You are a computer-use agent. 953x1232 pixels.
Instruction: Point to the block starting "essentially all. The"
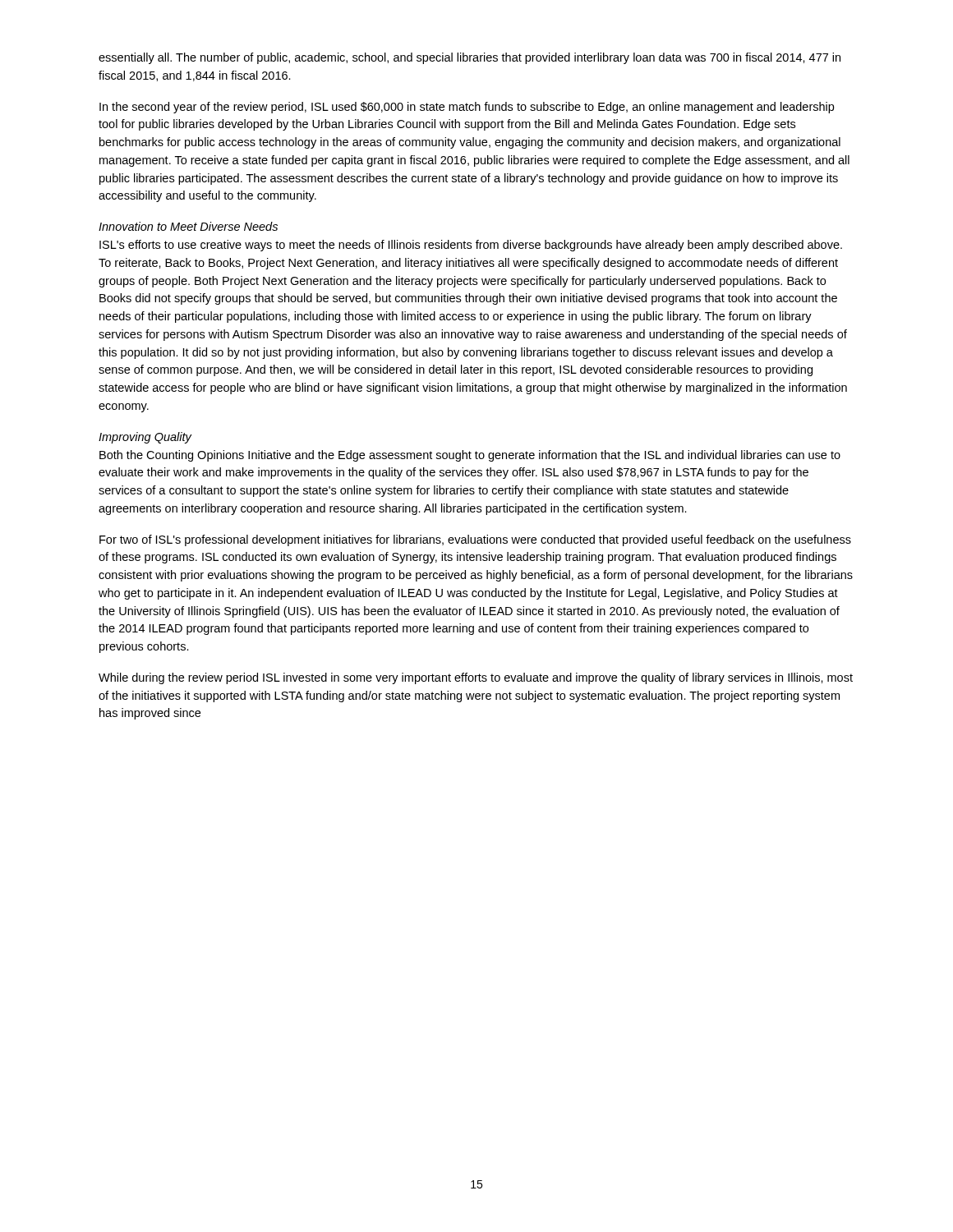470,66
